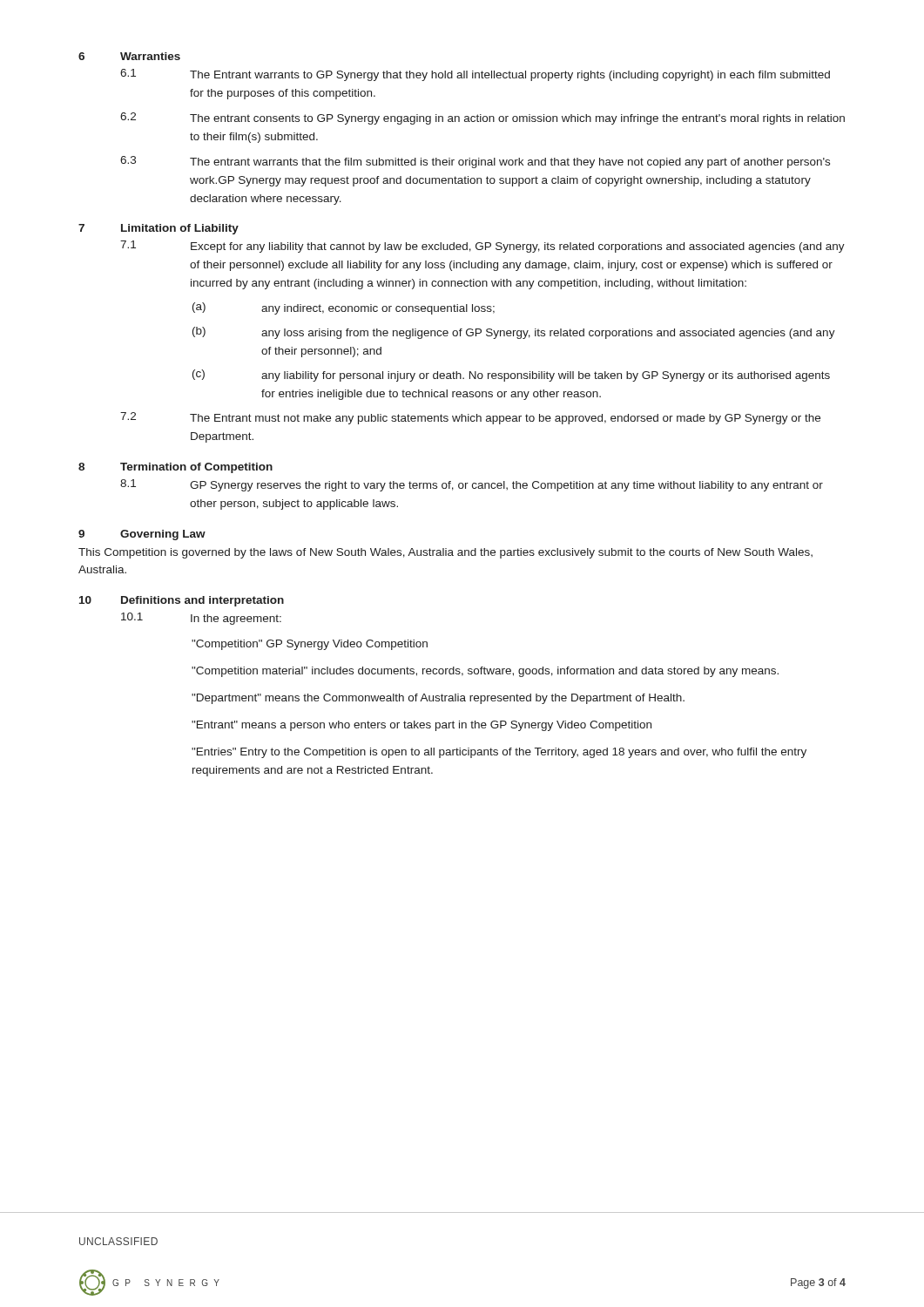The width and height of the screenshot is (924, 1307).
Task: Point to "7 Limitation of Liability"
Action: pos(158,227)
